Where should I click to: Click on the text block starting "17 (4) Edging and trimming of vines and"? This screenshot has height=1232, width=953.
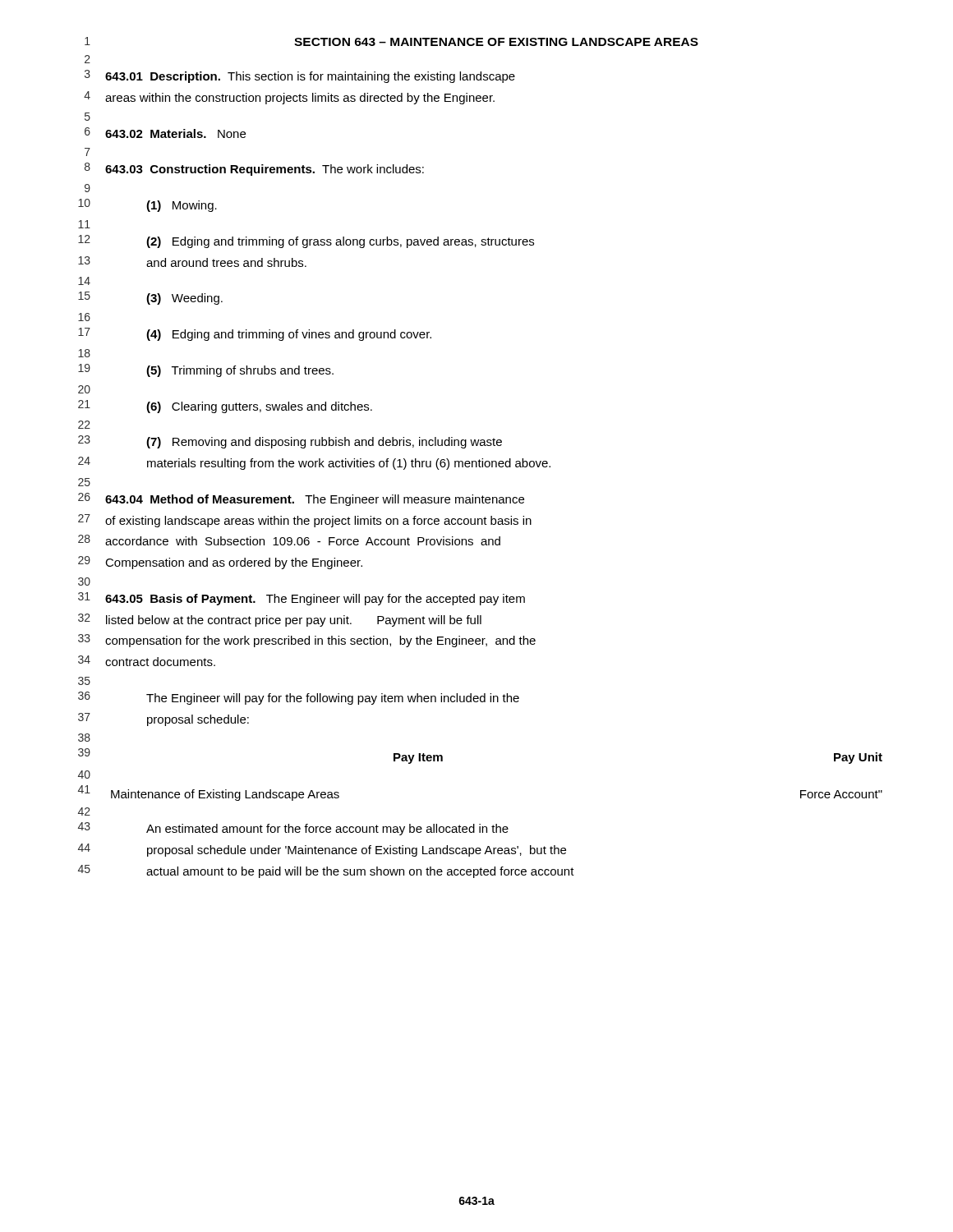(x=255, y=334)
